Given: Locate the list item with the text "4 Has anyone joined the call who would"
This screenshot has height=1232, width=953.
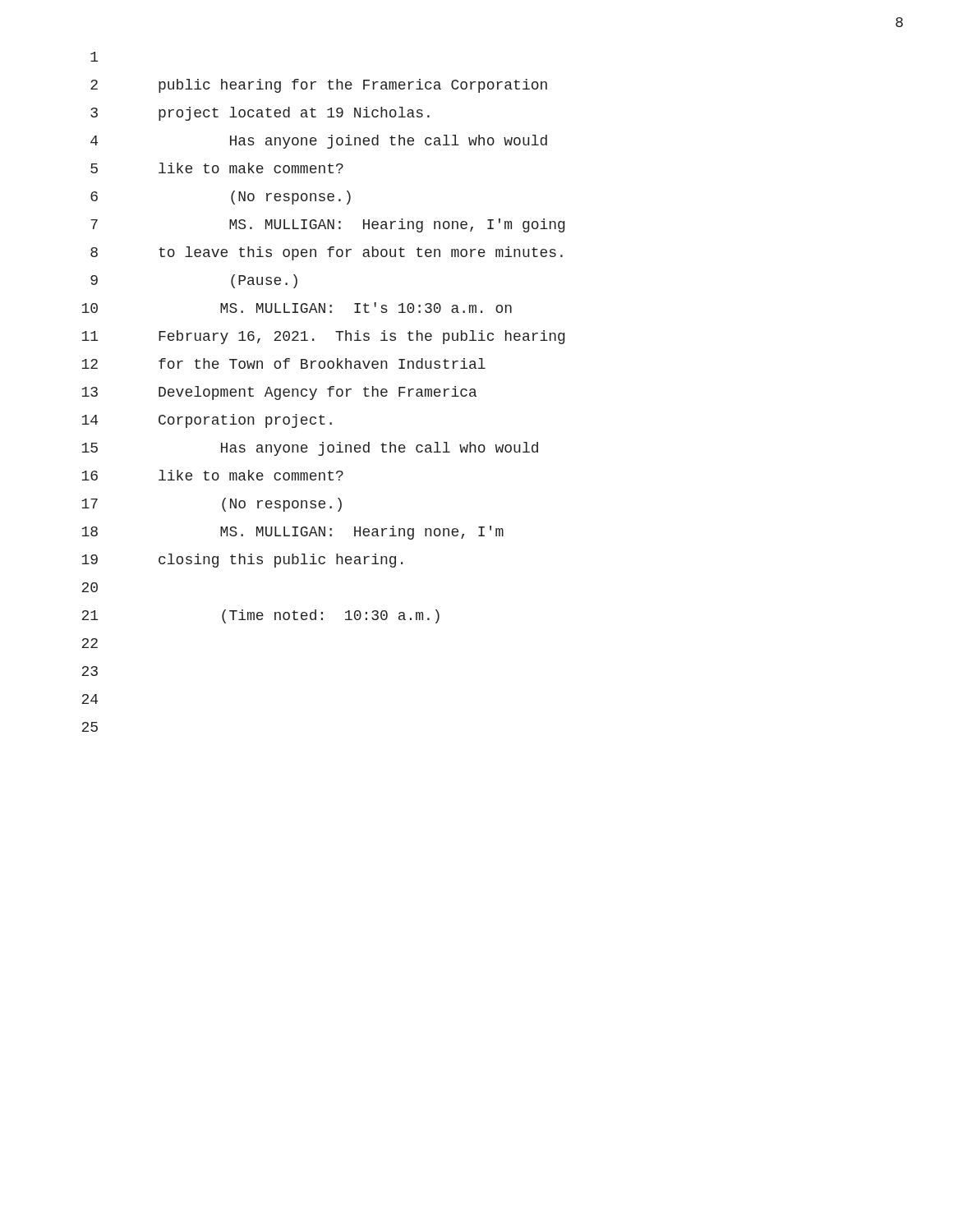Looking at the screenshot, I should [299, 141].
